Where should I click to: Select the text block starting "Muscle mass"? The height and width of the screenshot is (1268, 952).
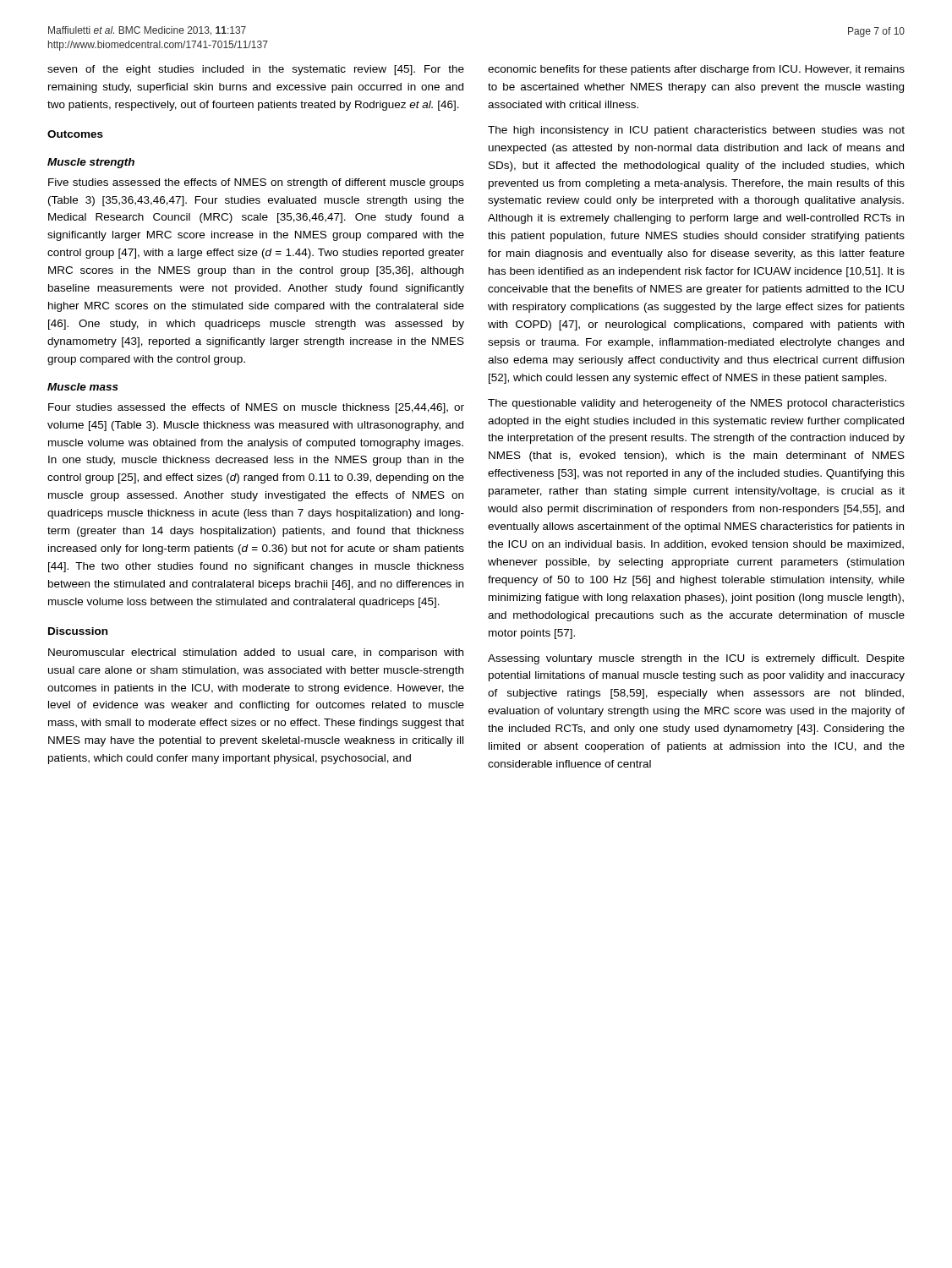83,386
